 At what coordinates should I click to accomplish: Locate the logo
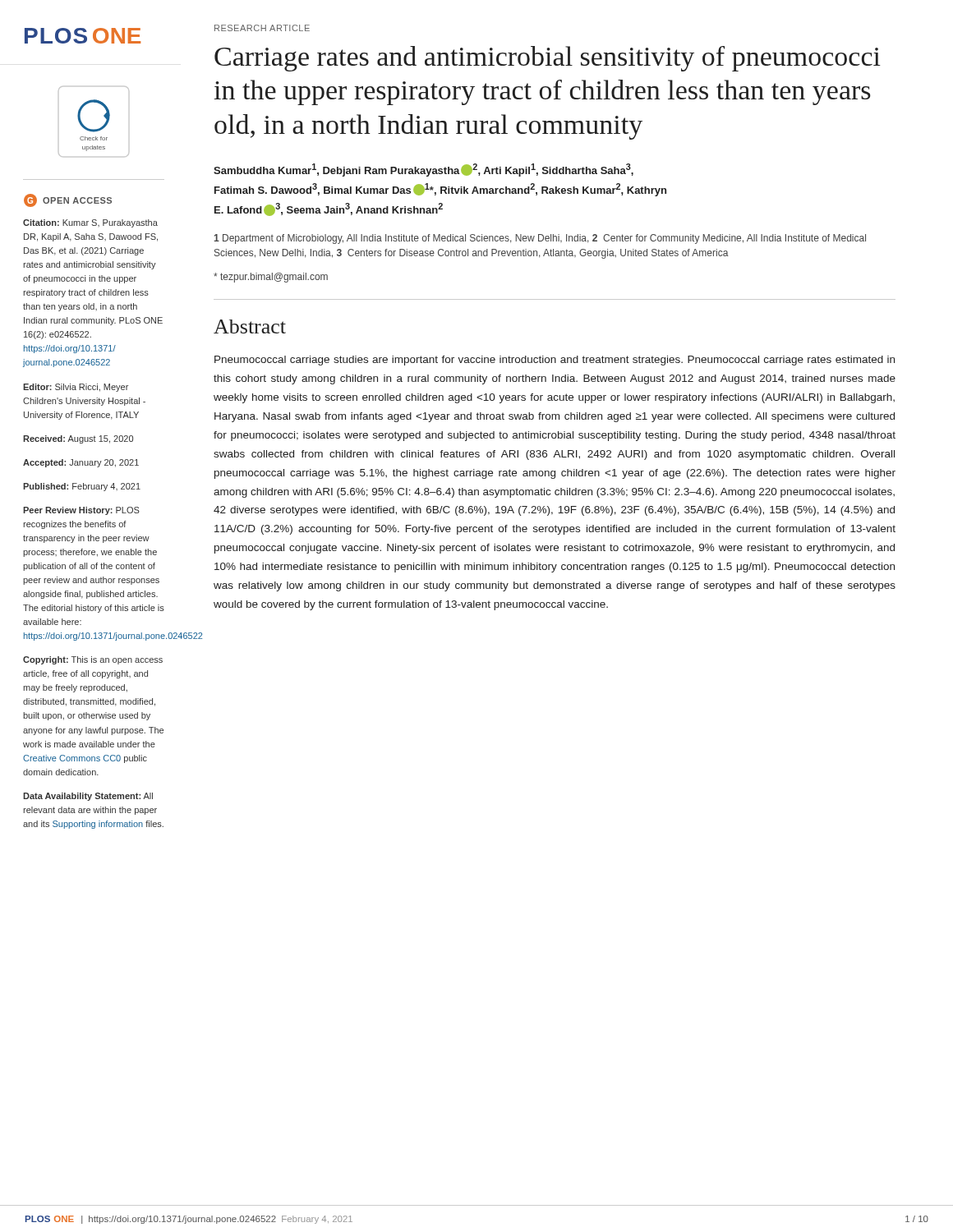coord(94,123)
